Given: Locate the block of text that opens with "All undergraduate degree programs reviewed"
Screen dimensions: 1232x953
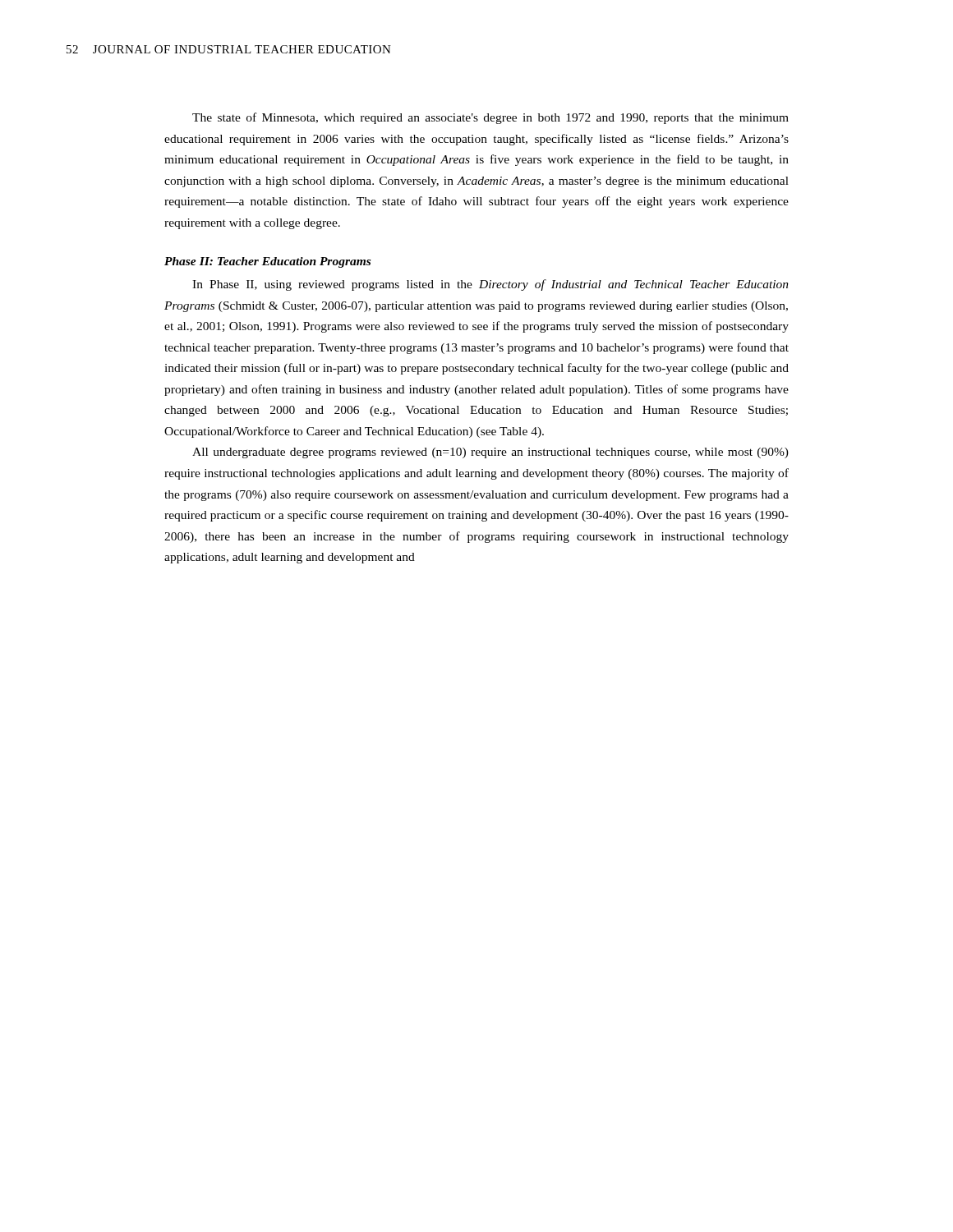Looking at the screenshot, I should pyautogui.click(x=476, y=504).
